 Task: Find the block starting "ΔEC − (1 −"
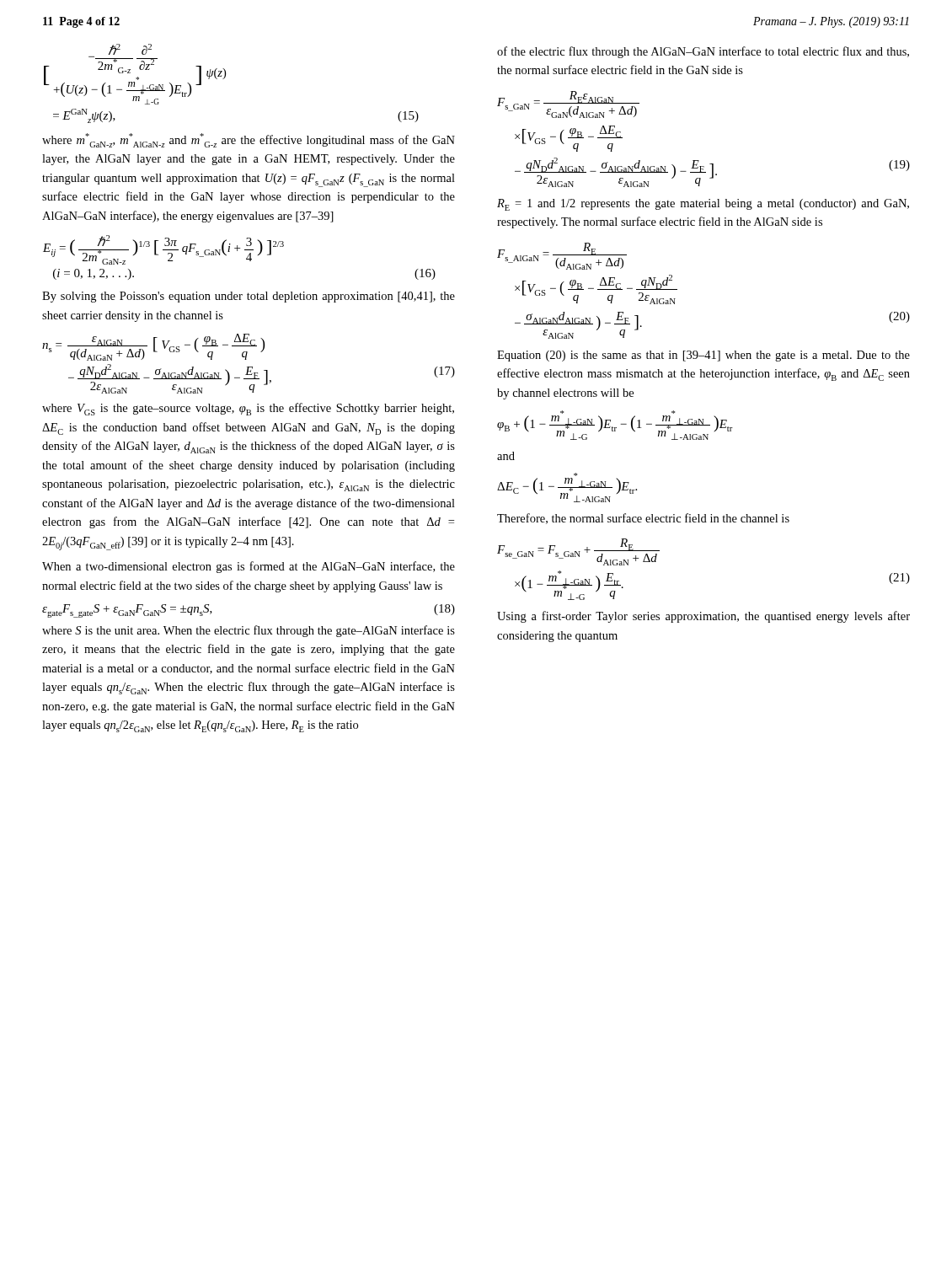click(567, 487)
